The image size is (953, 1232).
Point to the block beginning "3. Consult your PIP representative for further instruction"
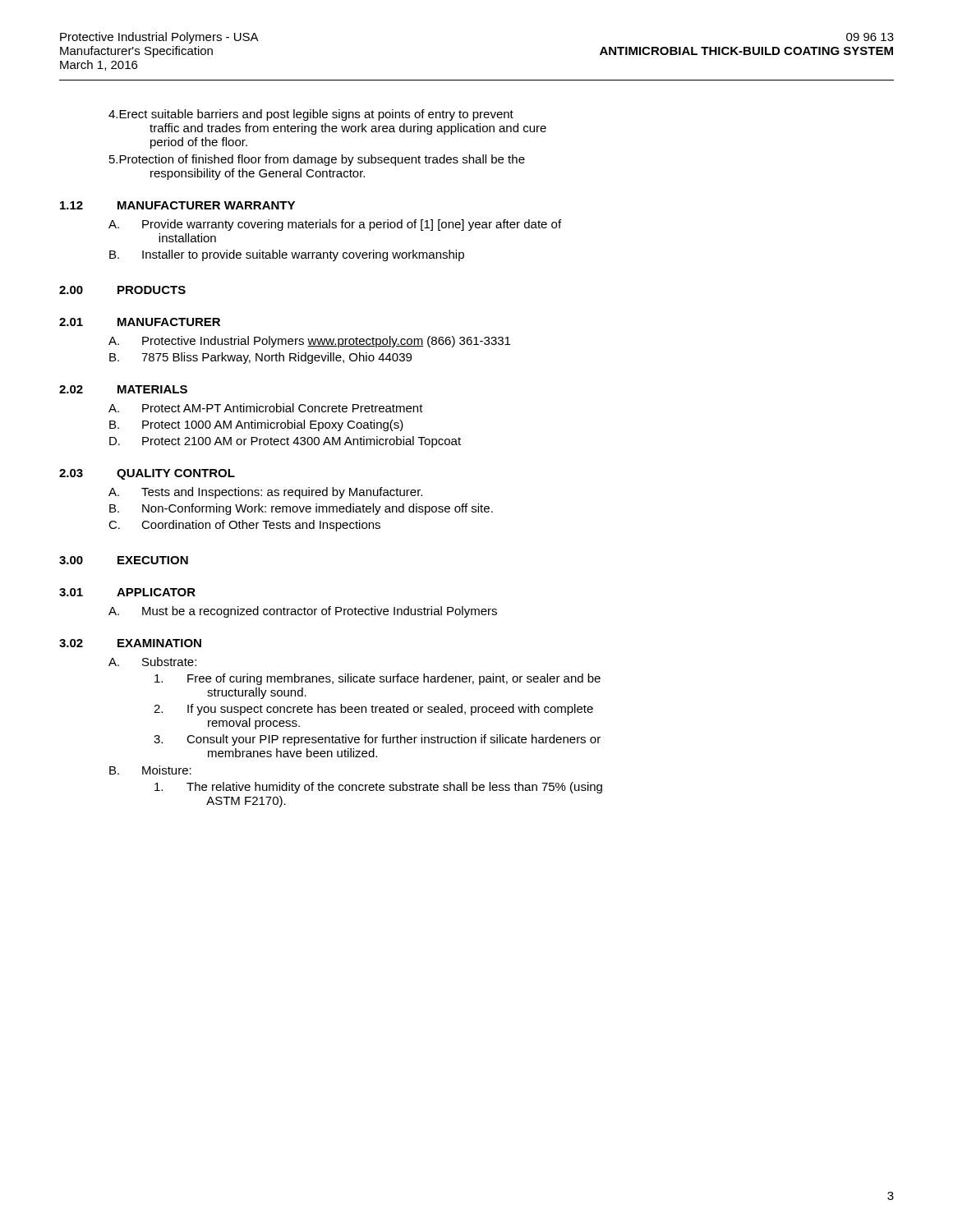(x=524, y=746)
